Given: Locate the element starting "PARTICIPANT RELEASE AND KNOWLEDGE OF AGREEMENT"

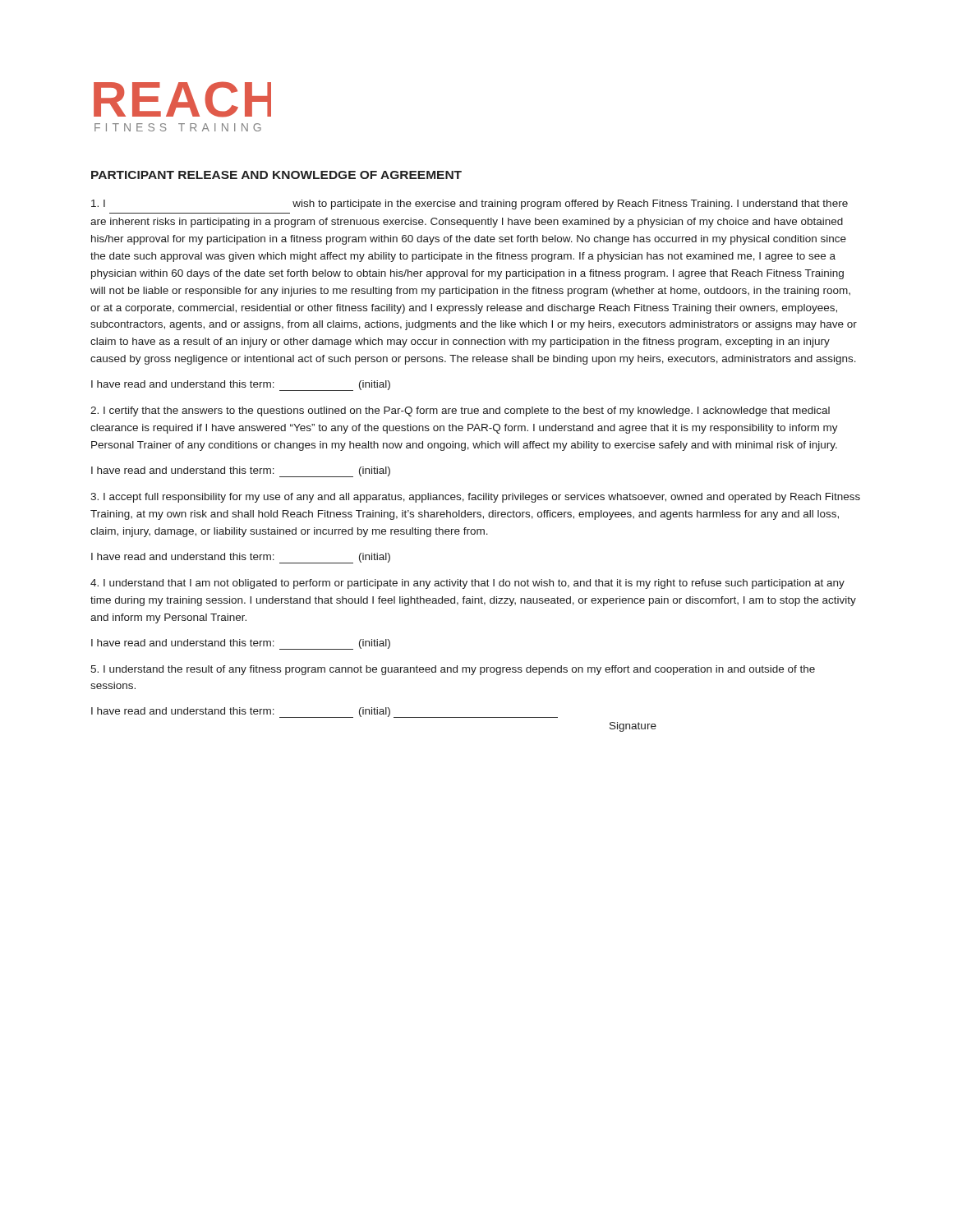Looking at the screenshot, I should 276,175.
